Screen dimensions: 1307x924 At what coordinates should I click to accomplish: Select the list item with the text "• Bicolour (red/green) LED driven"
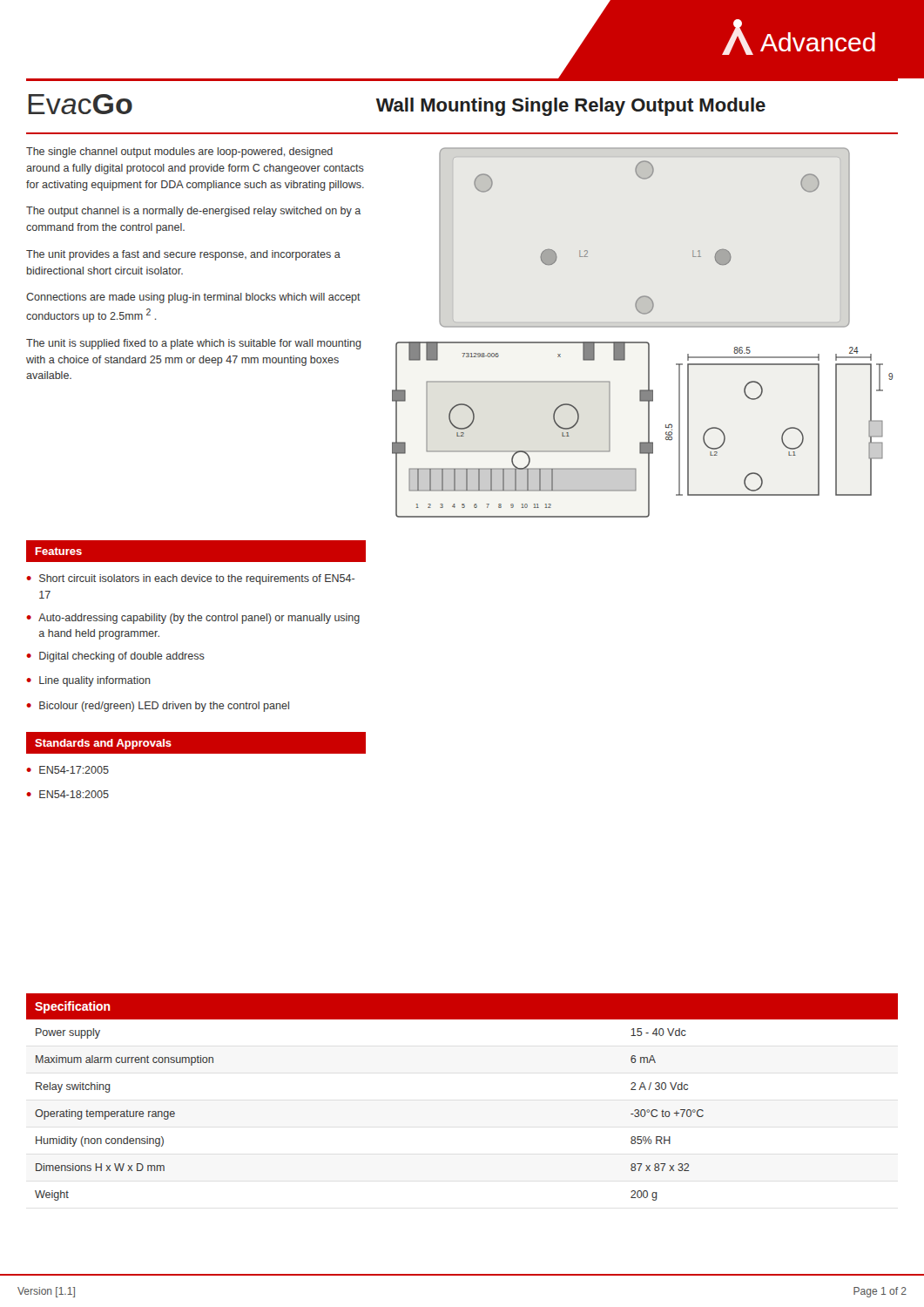point(158,707)
